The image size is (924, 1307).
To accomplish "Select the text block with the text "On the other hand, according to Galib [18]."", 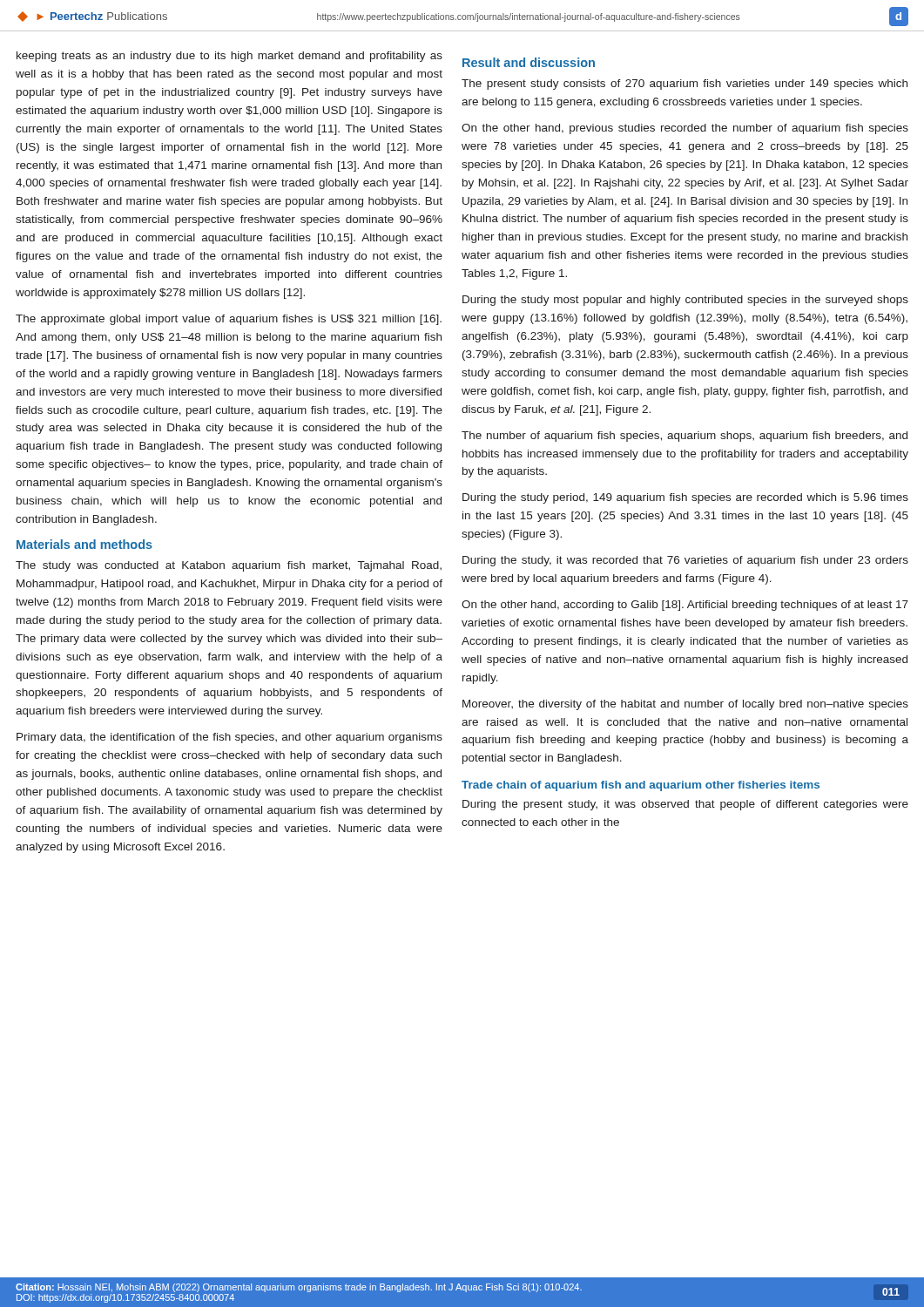I will (685, 642).
